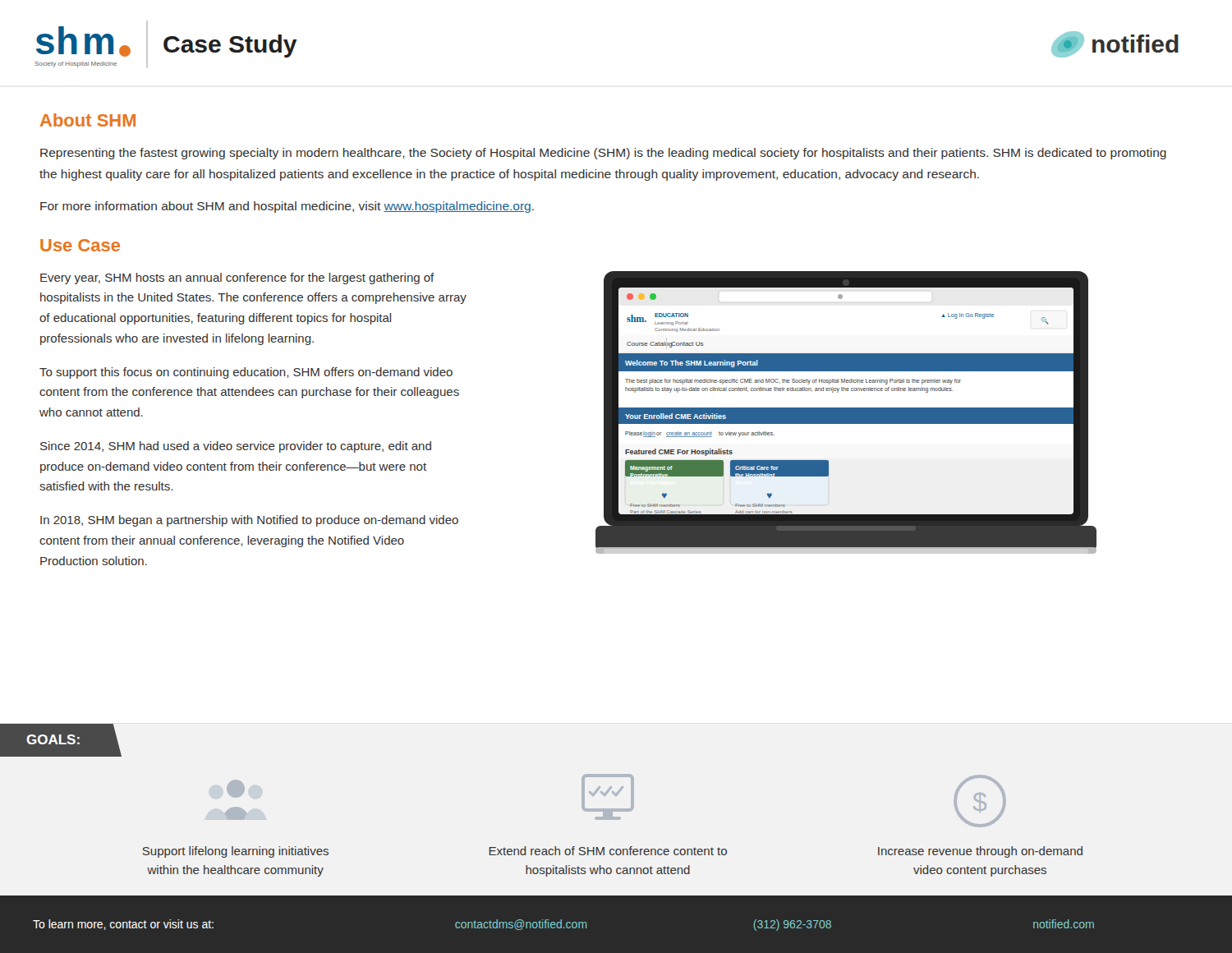Find the section header containing "About SHM"
1232x953 pixels.
pyautogui.click(x=88, y=120)
